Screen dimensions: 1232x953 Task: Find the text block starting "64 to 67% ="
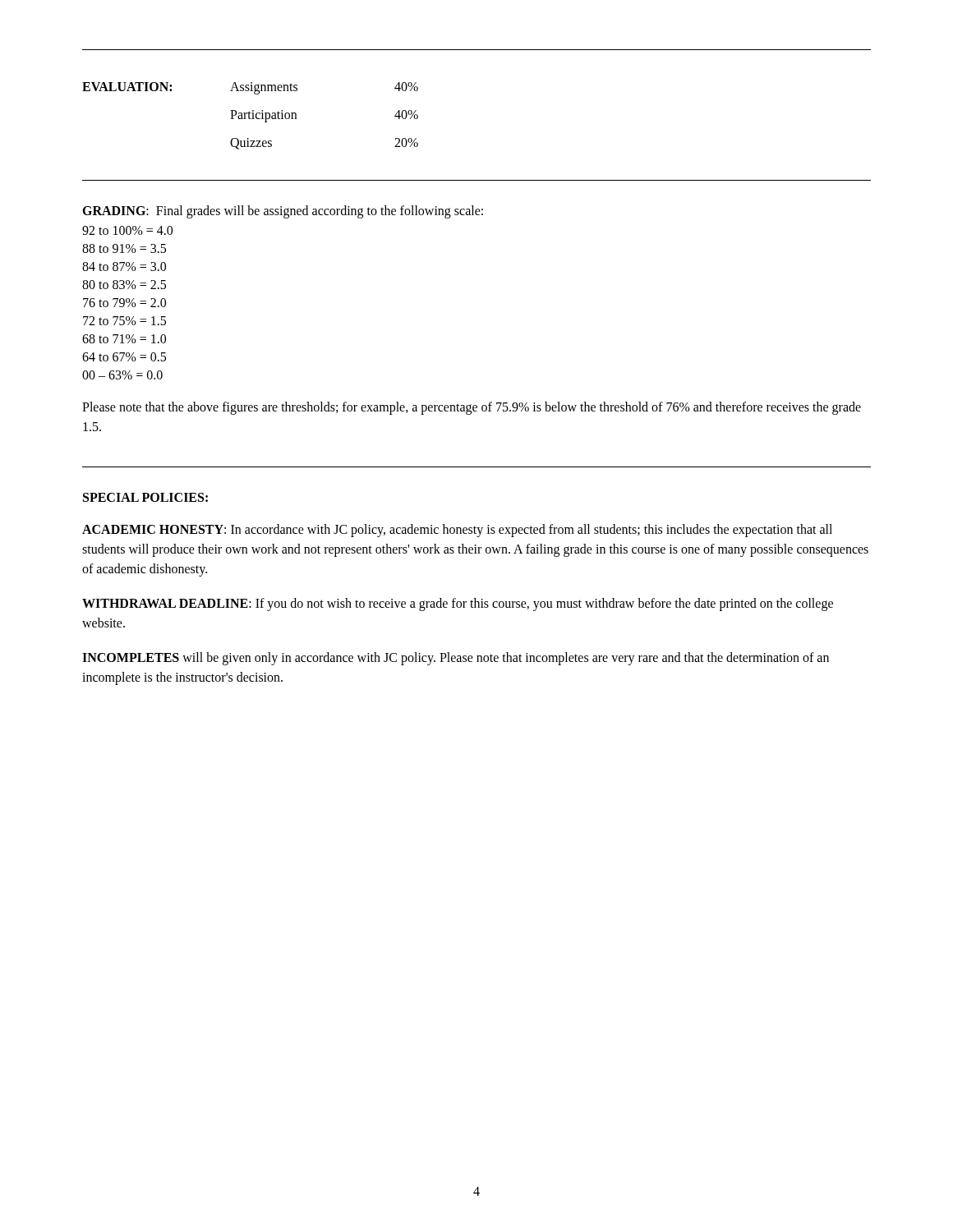coord(124,357)
